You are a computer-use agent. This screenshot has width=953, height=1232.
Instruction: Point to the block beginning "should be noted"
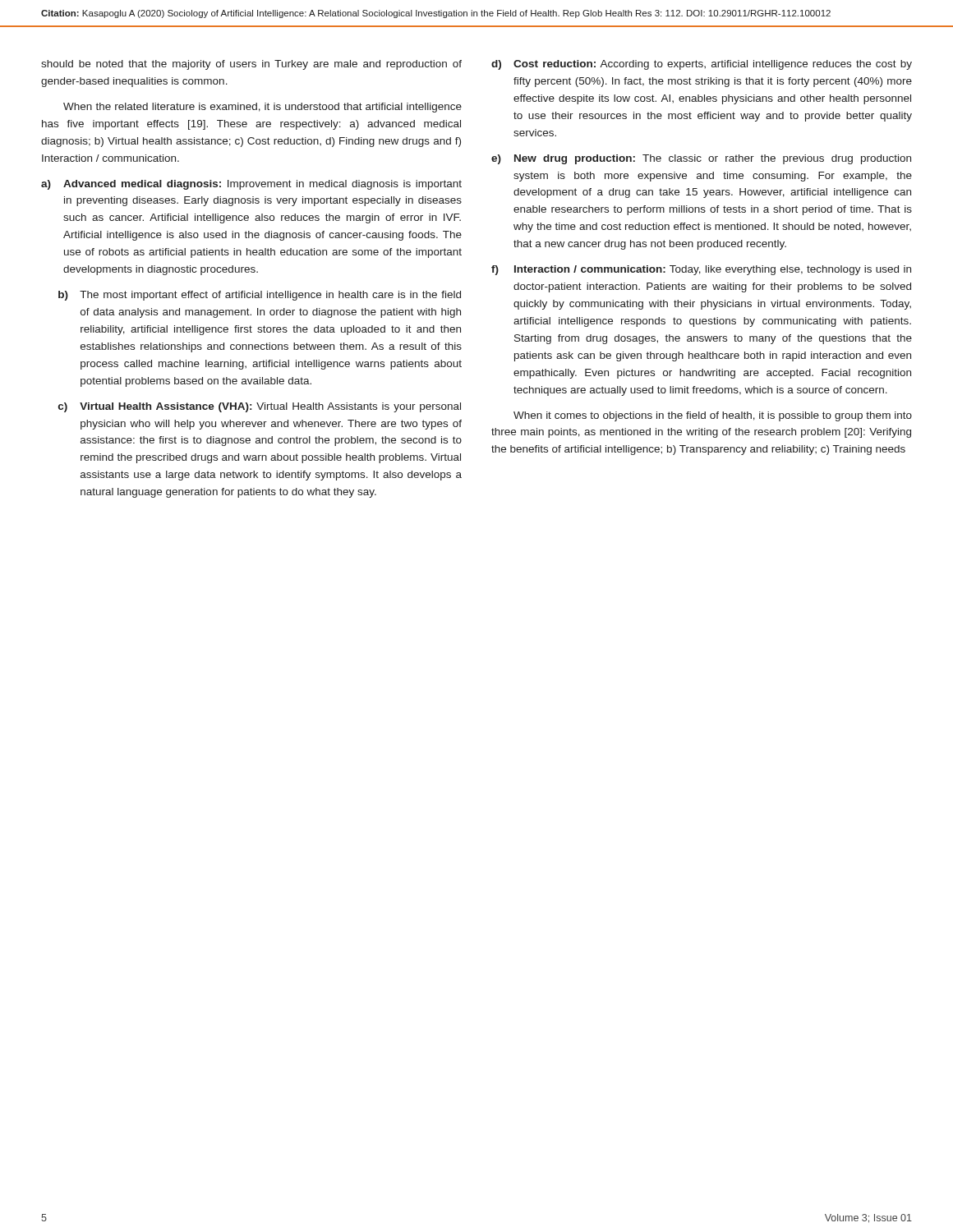(x=251, y=73)
